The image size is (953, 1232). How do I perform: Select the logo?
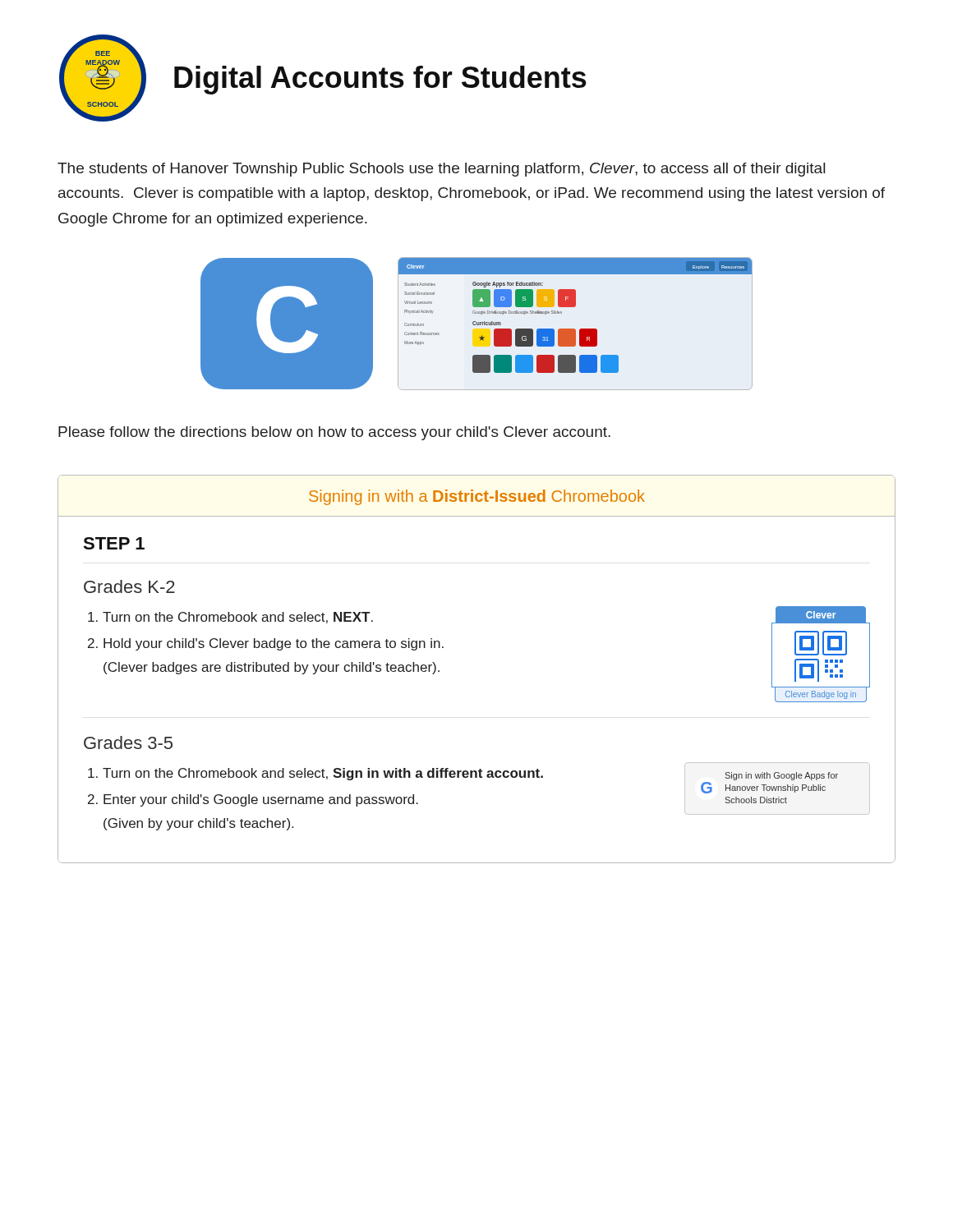click(x=103, y=78)
